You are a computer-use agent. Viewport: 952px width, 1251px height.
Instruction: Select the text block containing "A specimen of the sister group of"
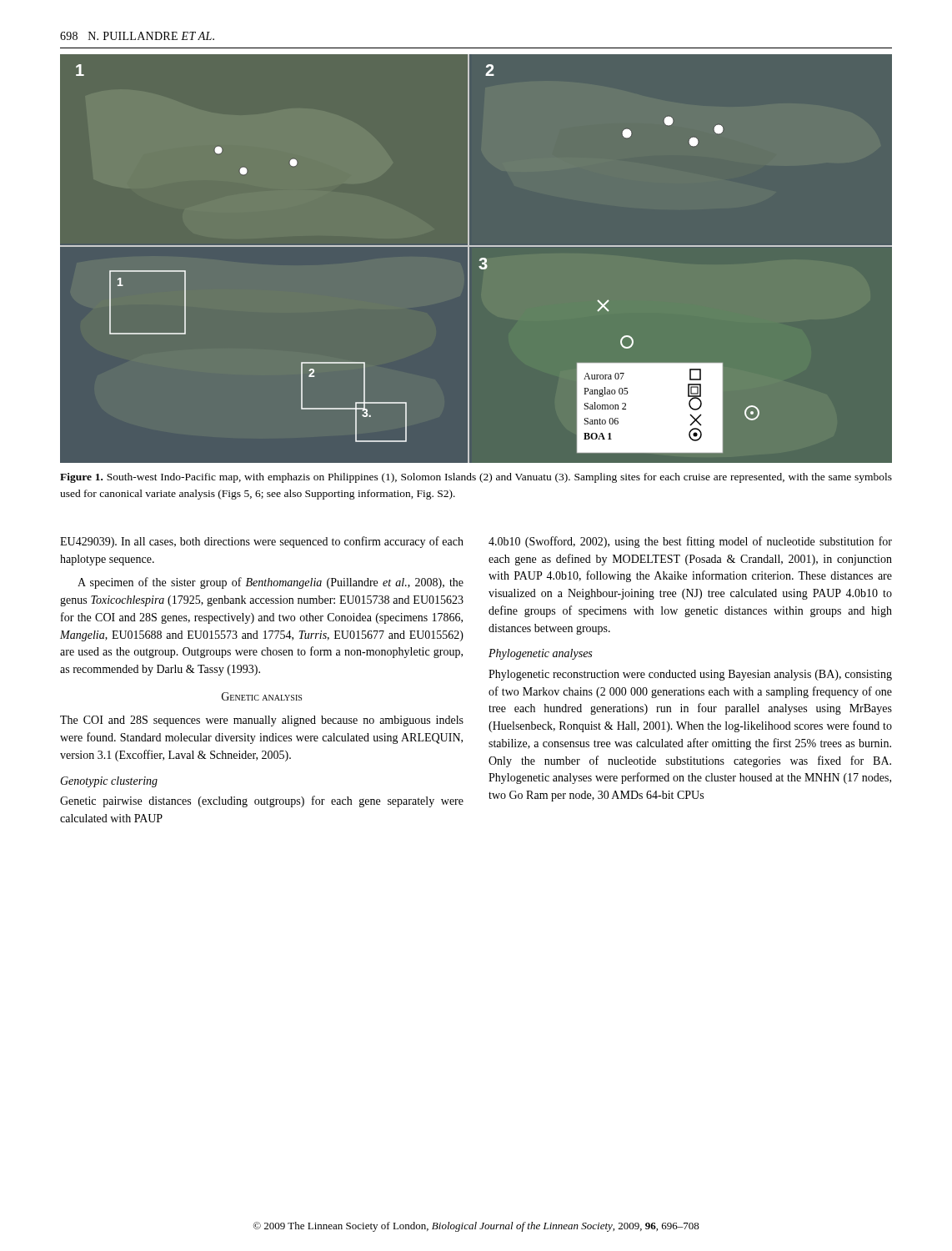click(x=262, y=626)
